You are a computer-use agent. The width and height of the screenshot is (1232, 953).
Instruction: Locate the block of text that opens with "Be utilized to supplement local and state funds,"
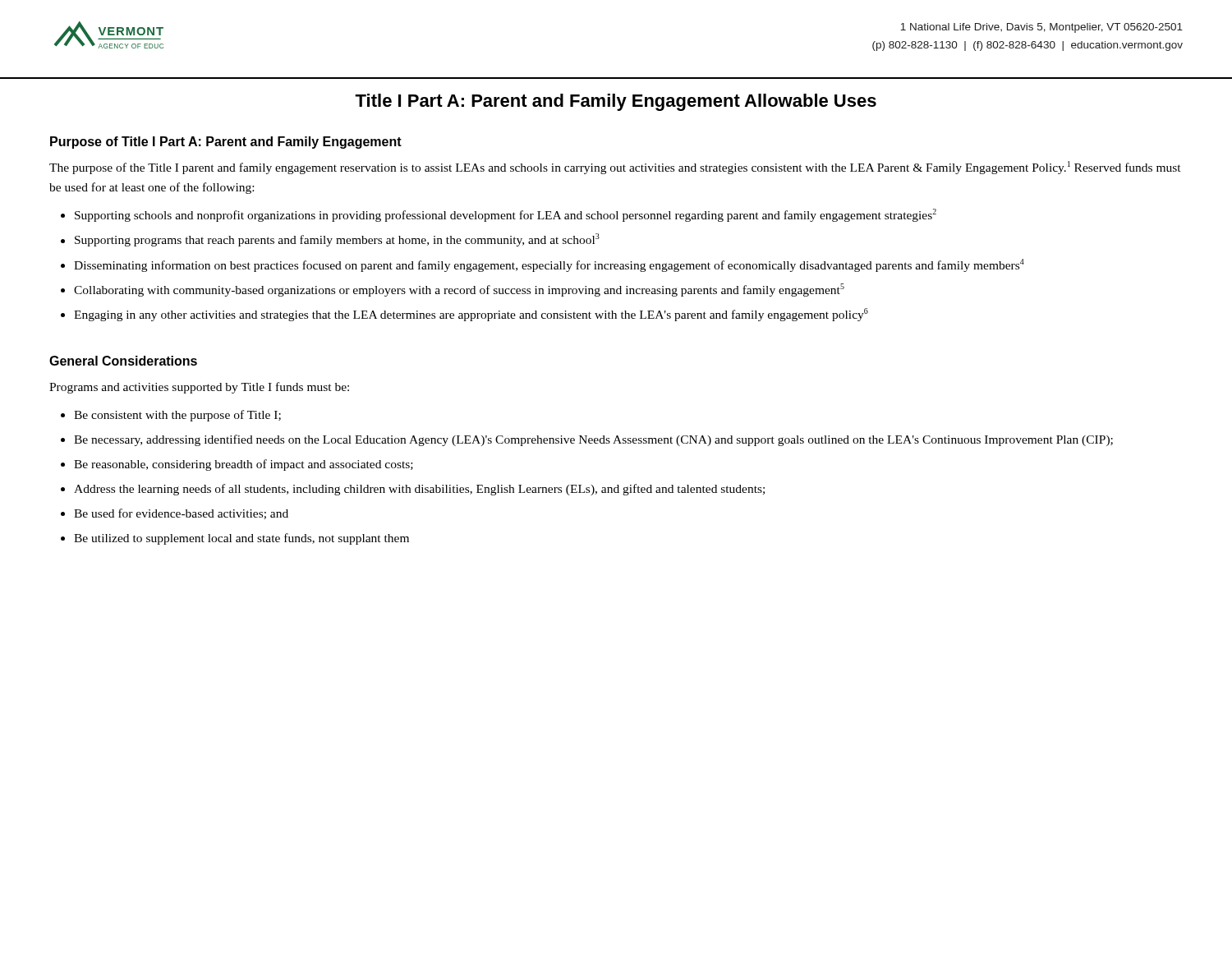[242, 538]
